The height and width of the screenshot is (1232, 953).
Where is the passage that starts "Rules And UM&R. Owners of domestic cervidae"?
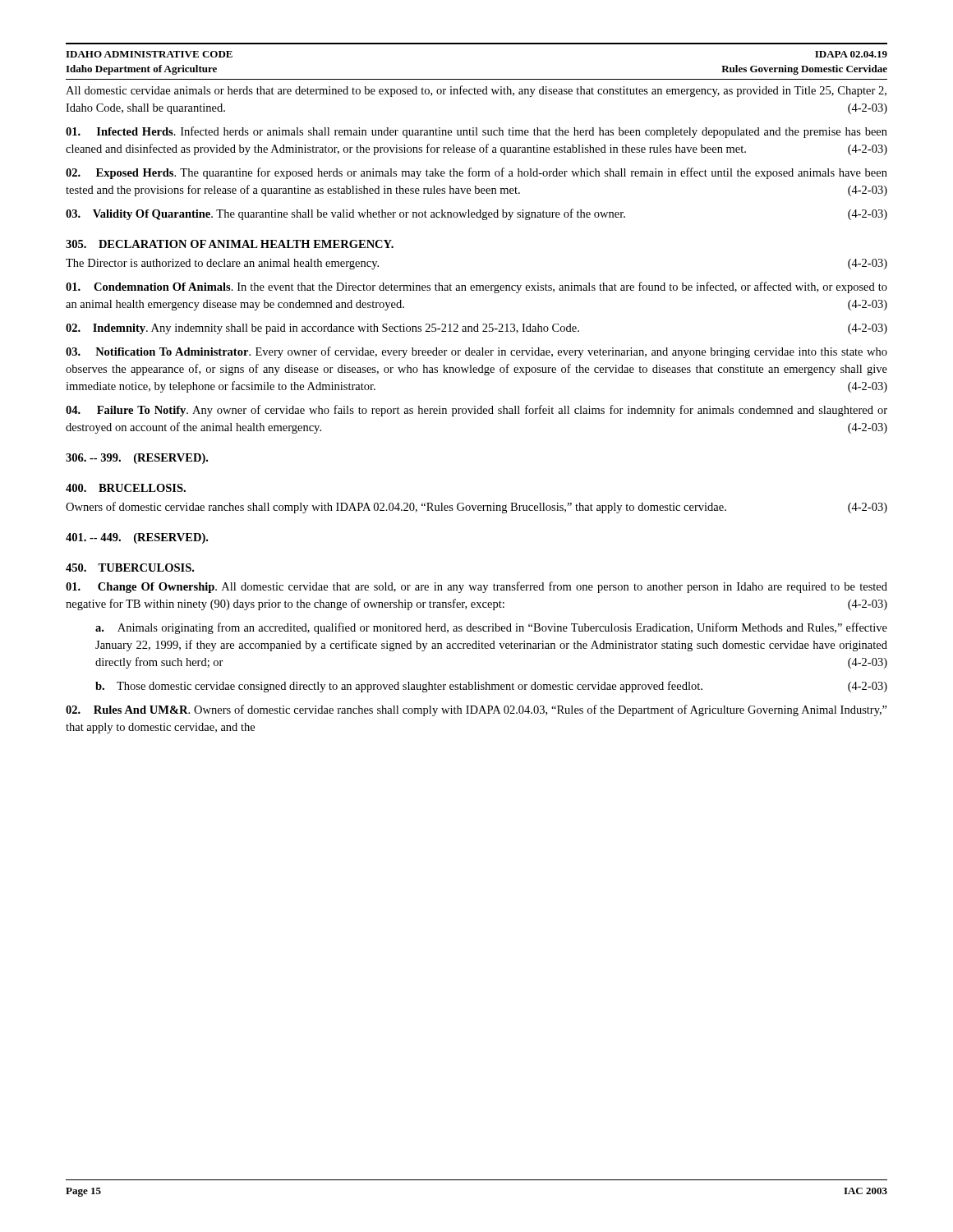(476, 719)
